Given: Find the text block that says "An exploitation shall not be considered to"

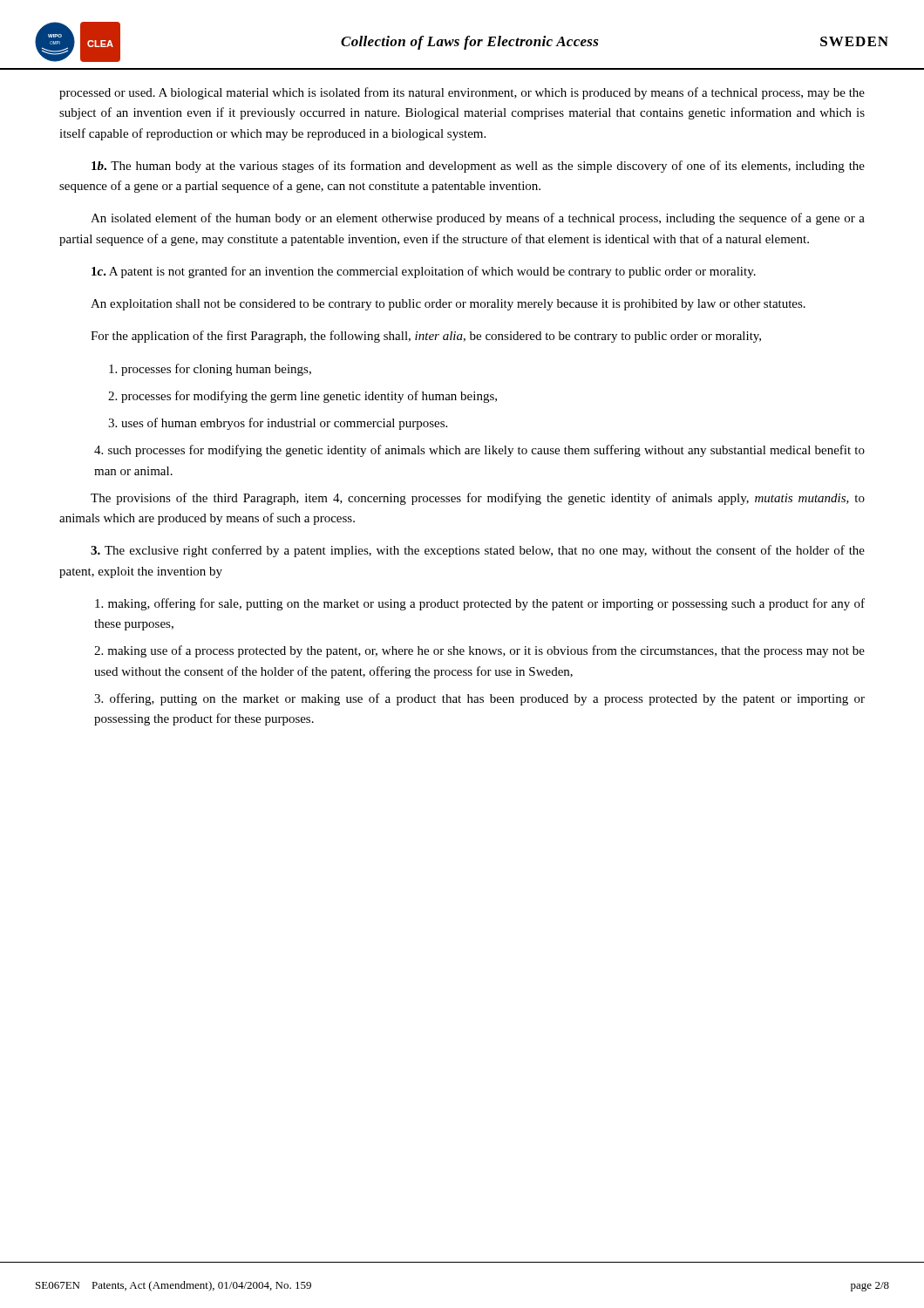Looking at the screenshot, I should point(448,303).
